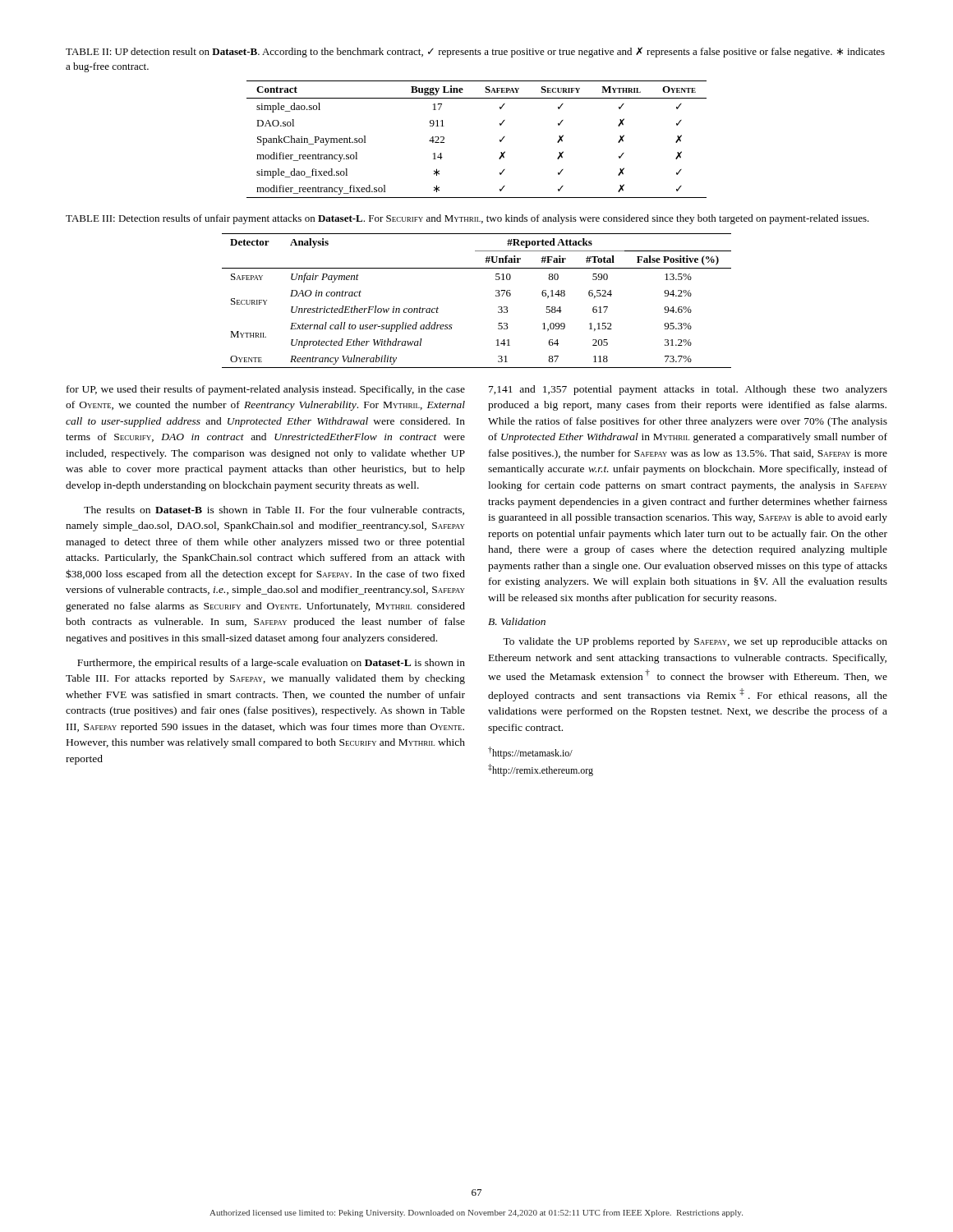The width and height of the screenshot is (953, 1232).
Task: Click on the table containing "Buggy Line"
Action: pos(476,140)
